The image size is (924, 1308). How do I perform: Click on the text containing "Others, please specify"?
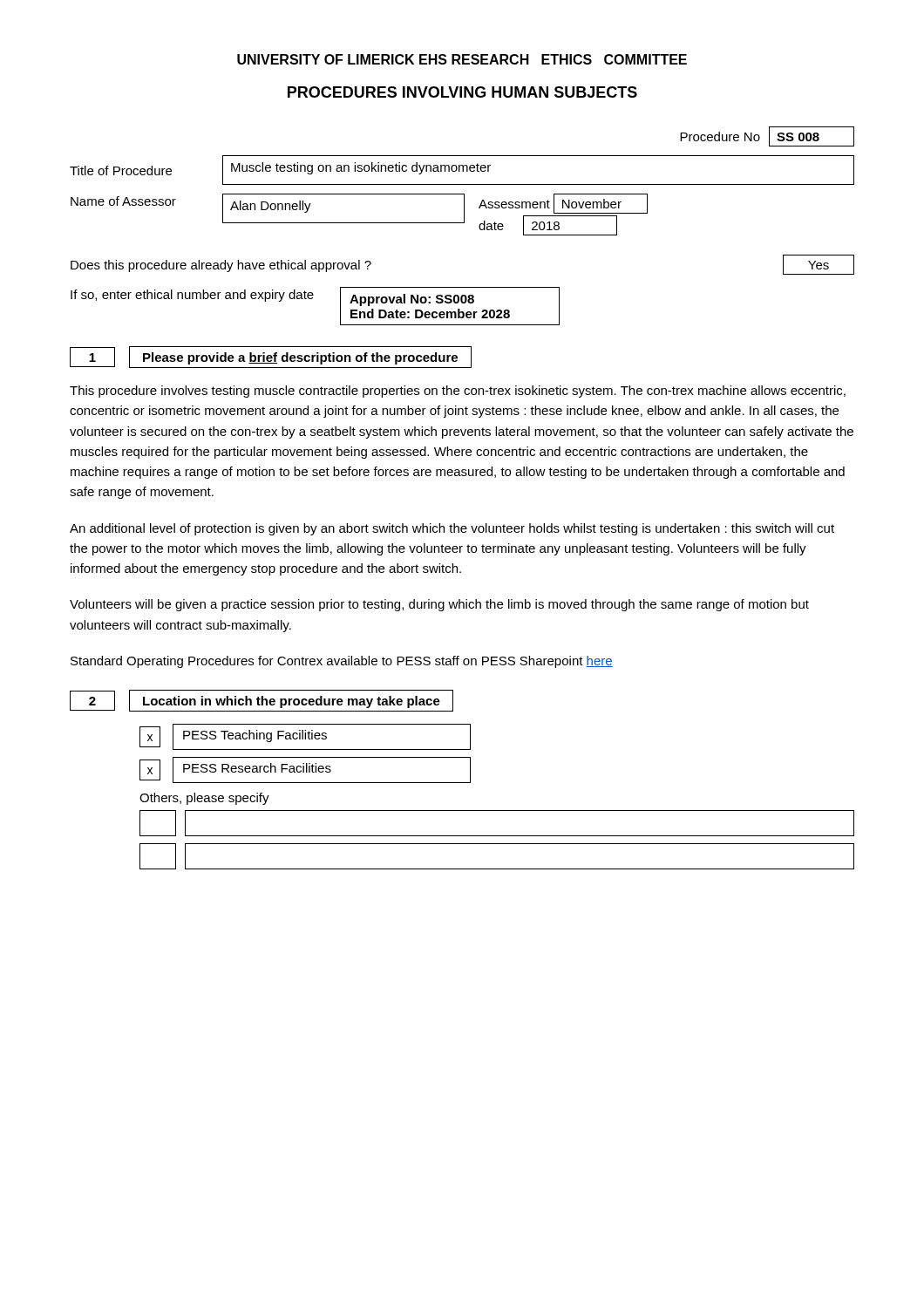pyautogui.click(x=204, y=797)
